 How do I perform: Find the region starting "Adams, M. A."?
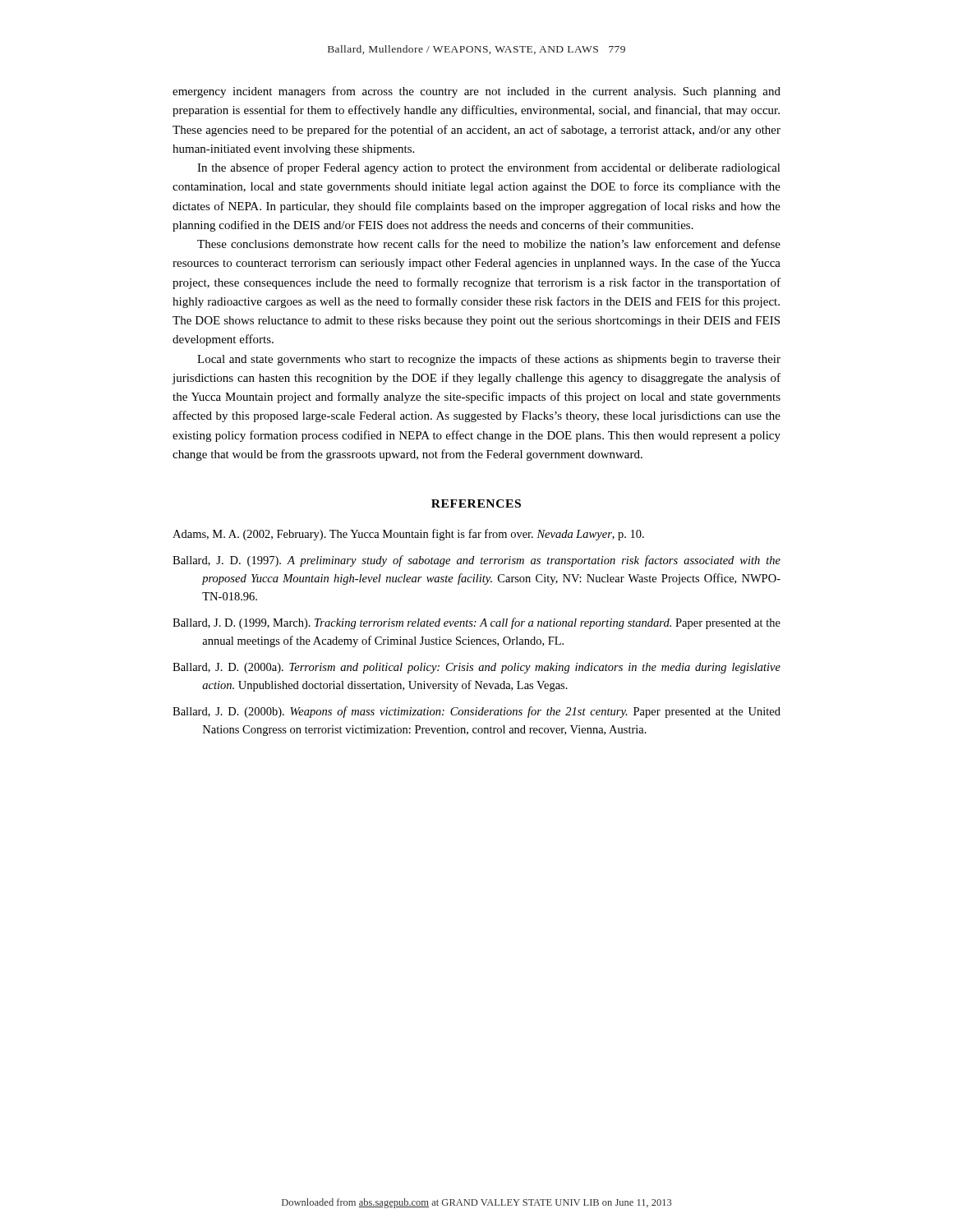tap(409, 534)
